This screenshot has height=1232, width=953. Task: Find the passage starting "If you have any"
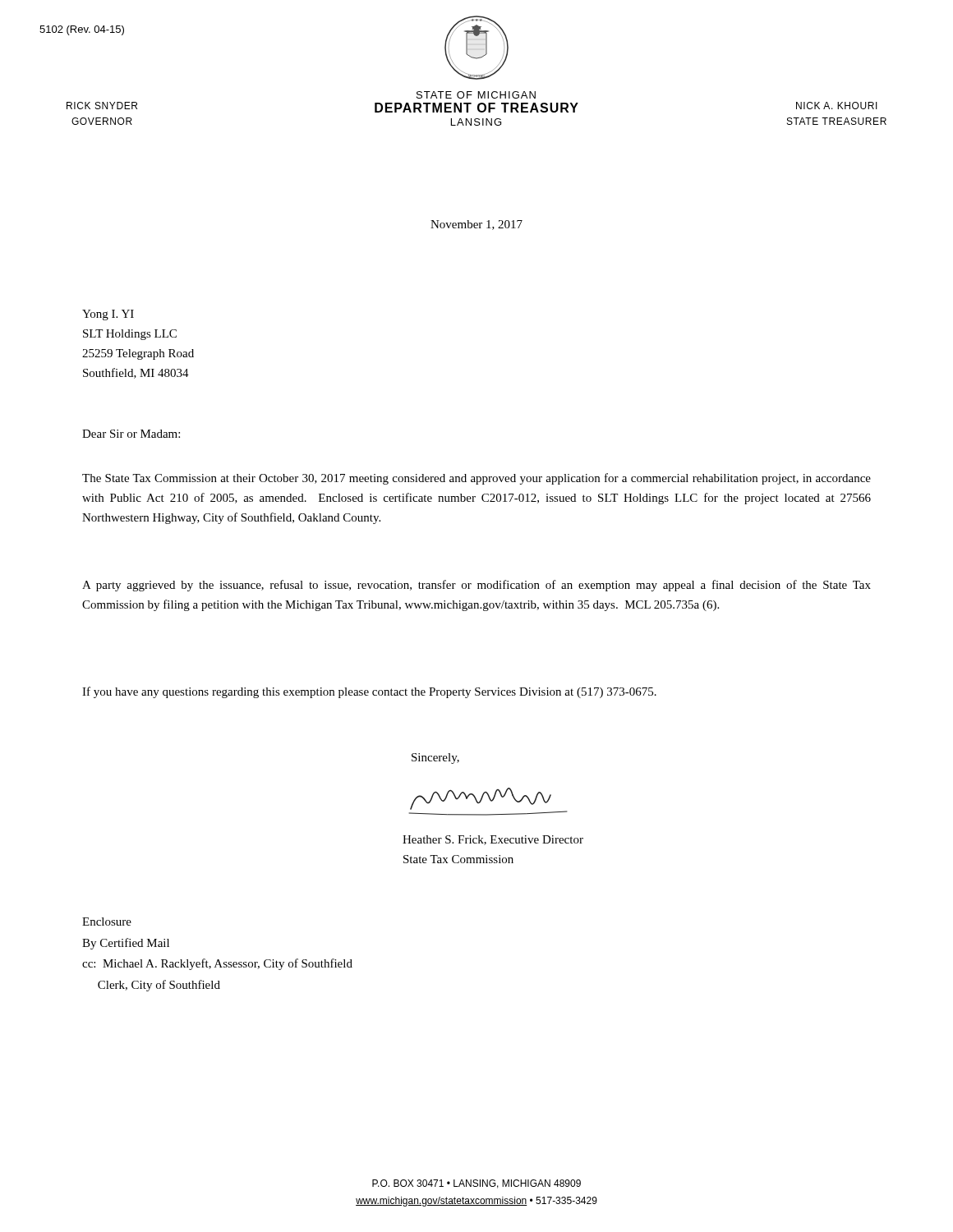(369, 692)
